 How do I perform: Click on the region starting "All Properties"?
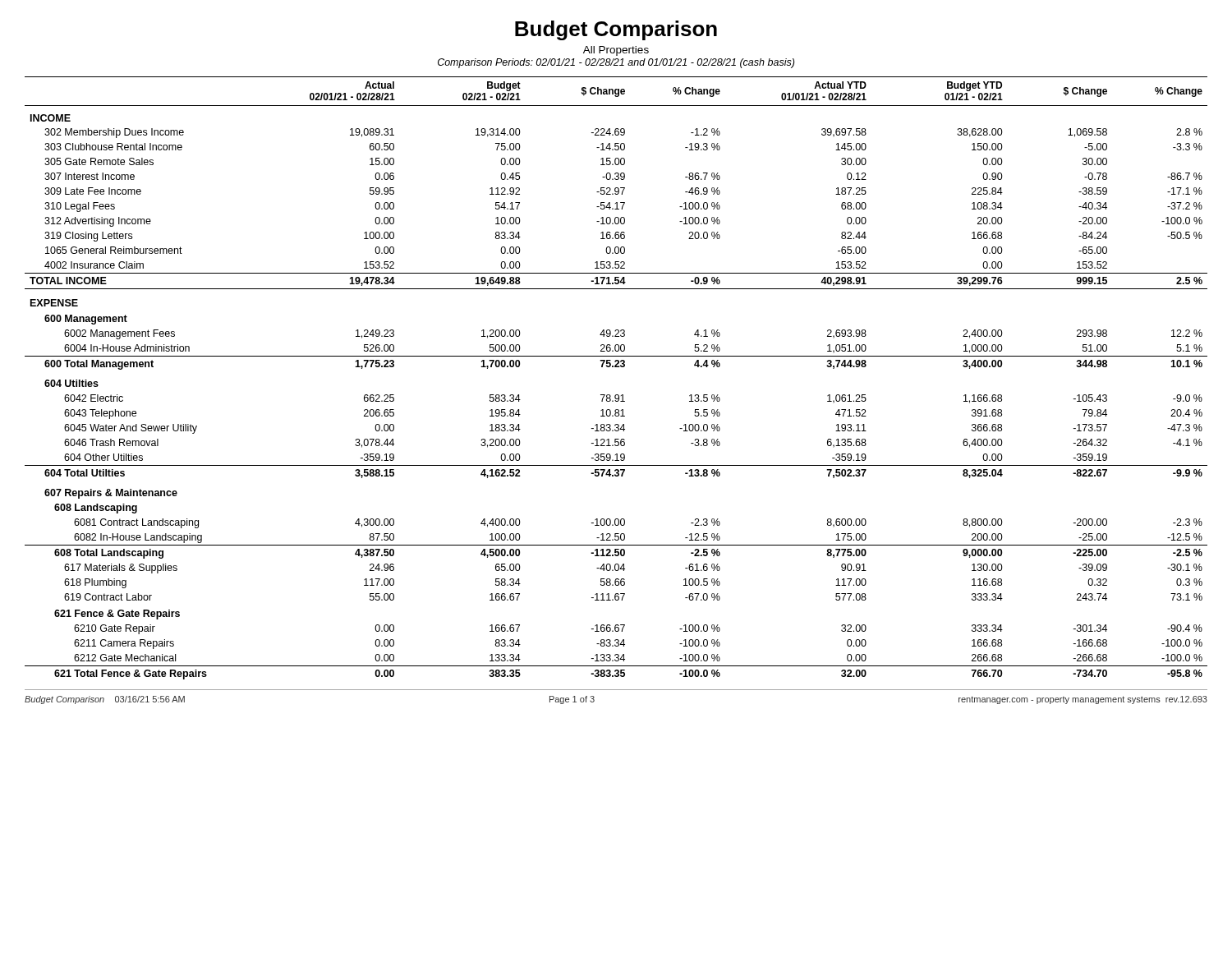coord(616,50)
